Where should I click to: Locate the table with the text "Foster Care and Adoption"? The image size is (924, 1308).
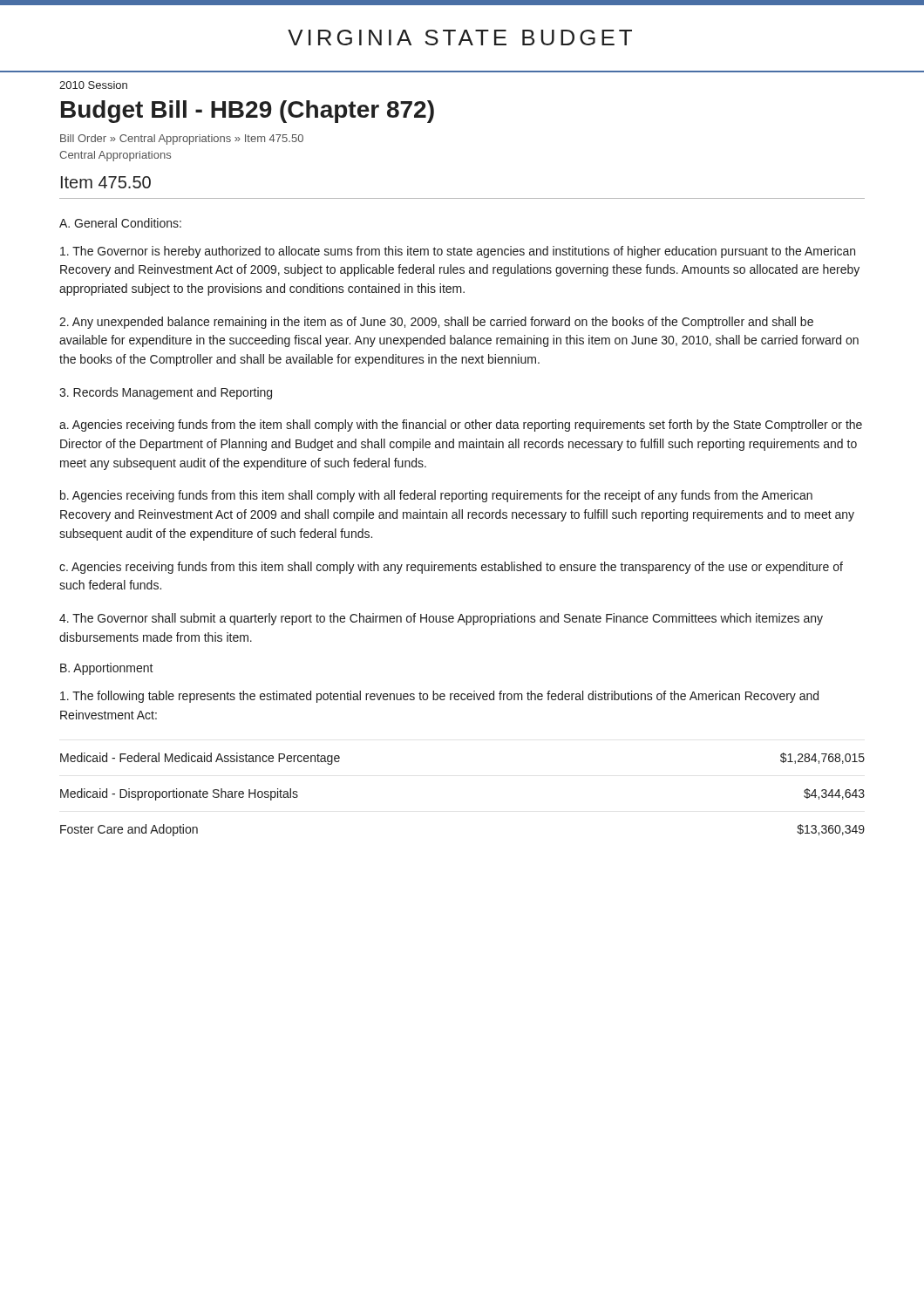click(462, 793)
